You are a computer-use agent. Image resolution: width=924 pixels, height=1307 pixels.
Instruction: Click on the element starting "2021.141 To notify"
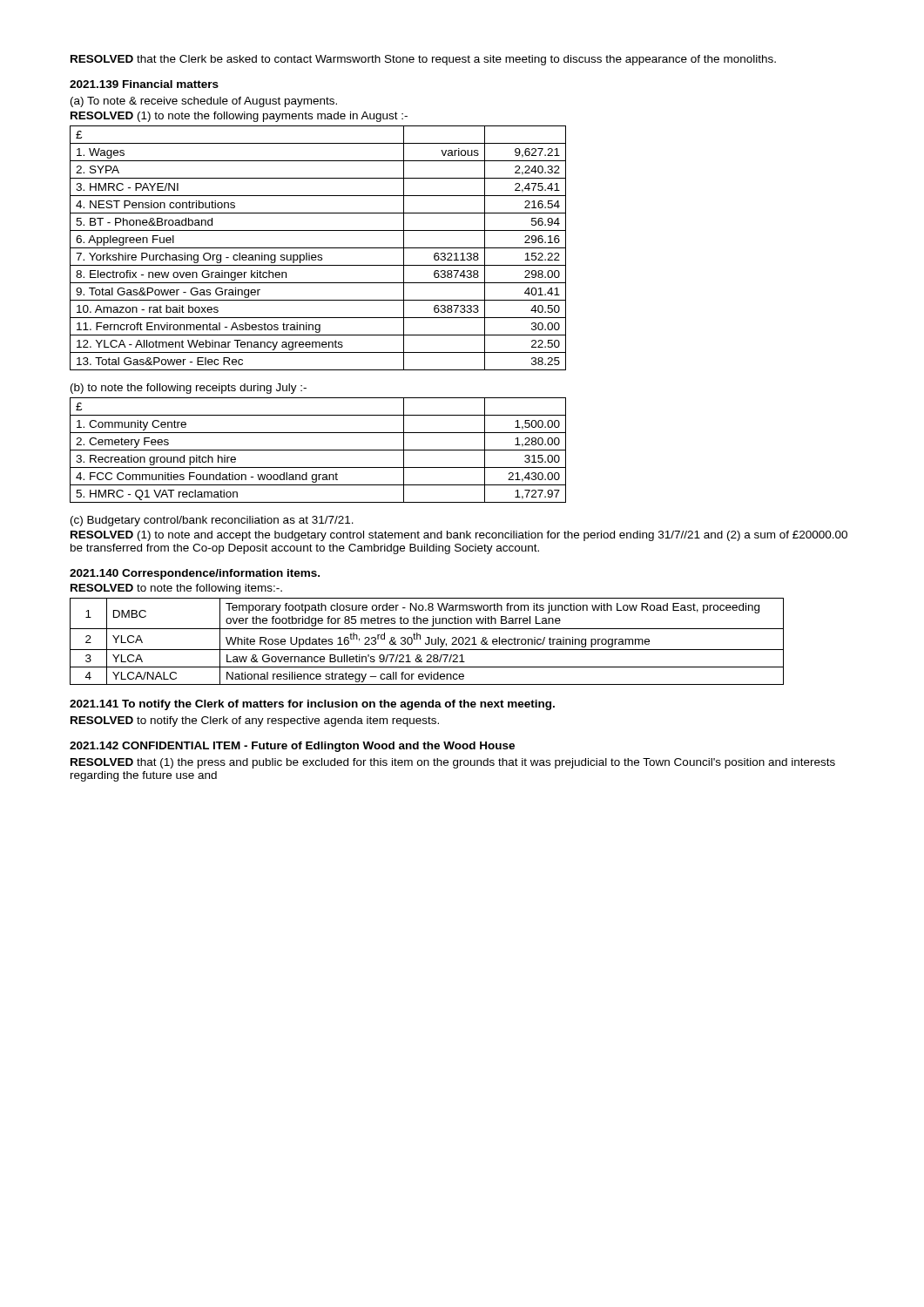click(x=313, y=703)
